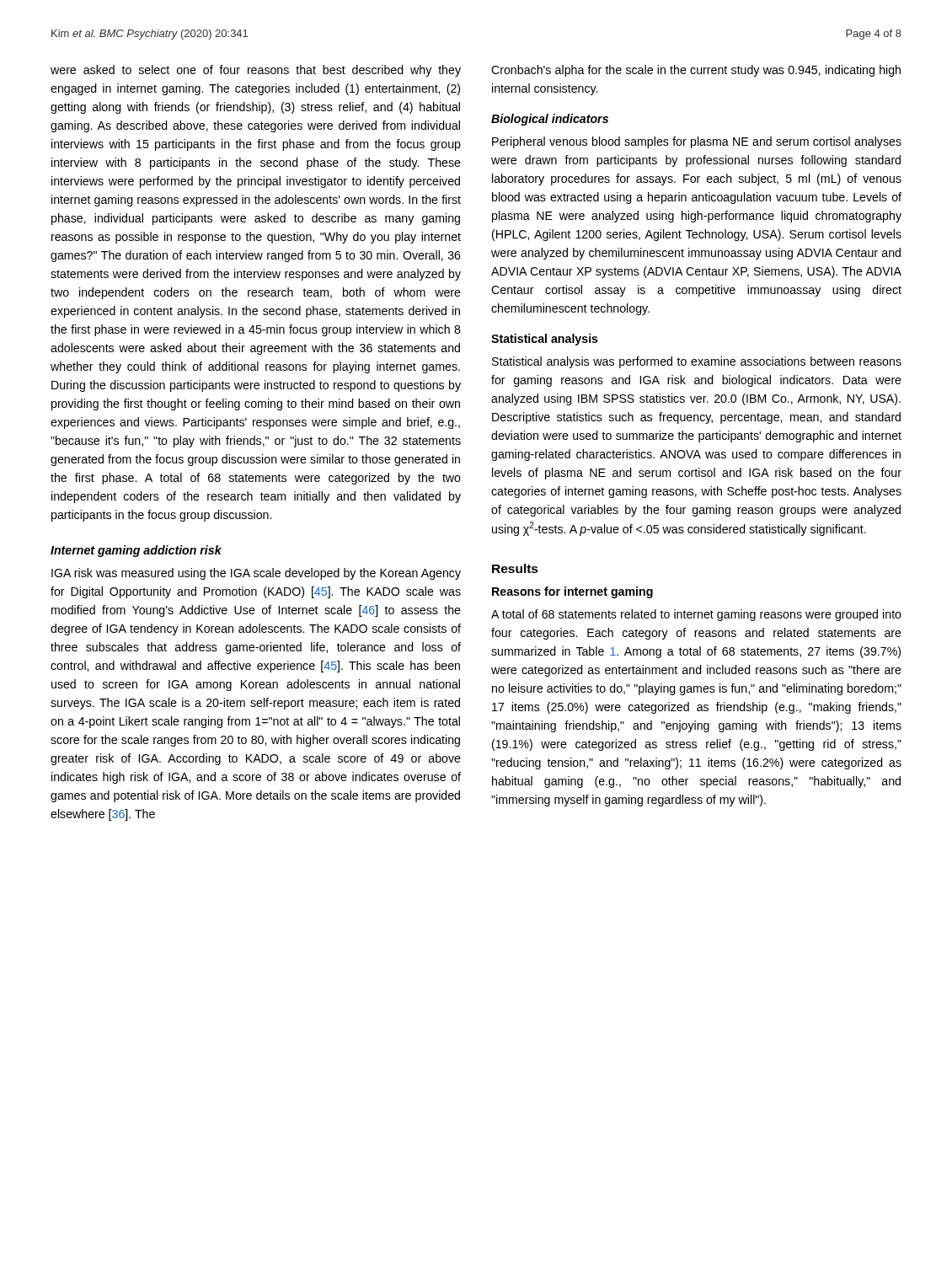The image size is (952, 1264).
Task: Find the element starting "Statistical analysis was performed to"
Action: tap(696, 445)
